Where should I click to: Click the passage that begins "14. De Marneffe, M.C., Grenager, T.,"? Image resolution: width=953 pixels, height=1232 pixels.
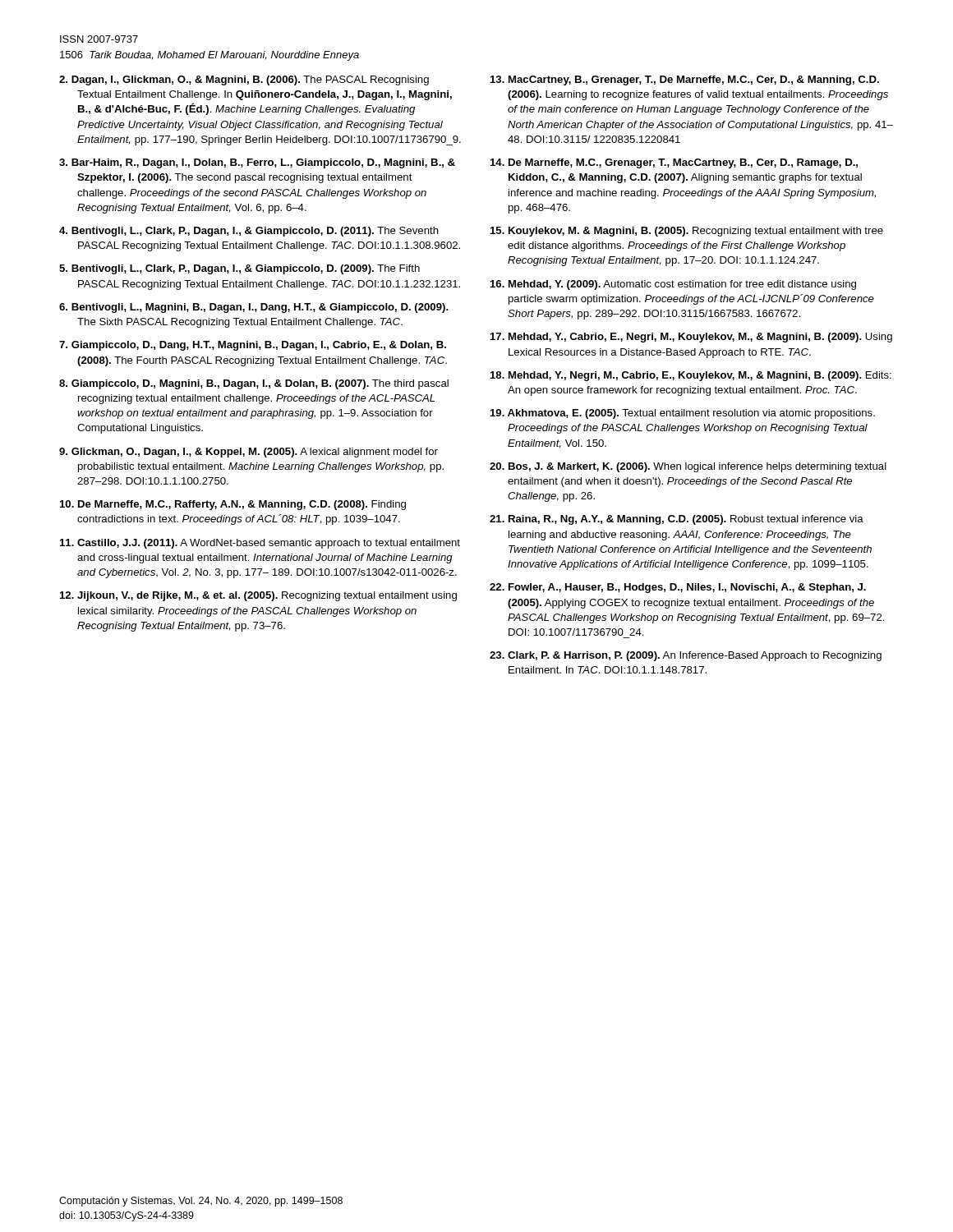click(x=683, y=185)
